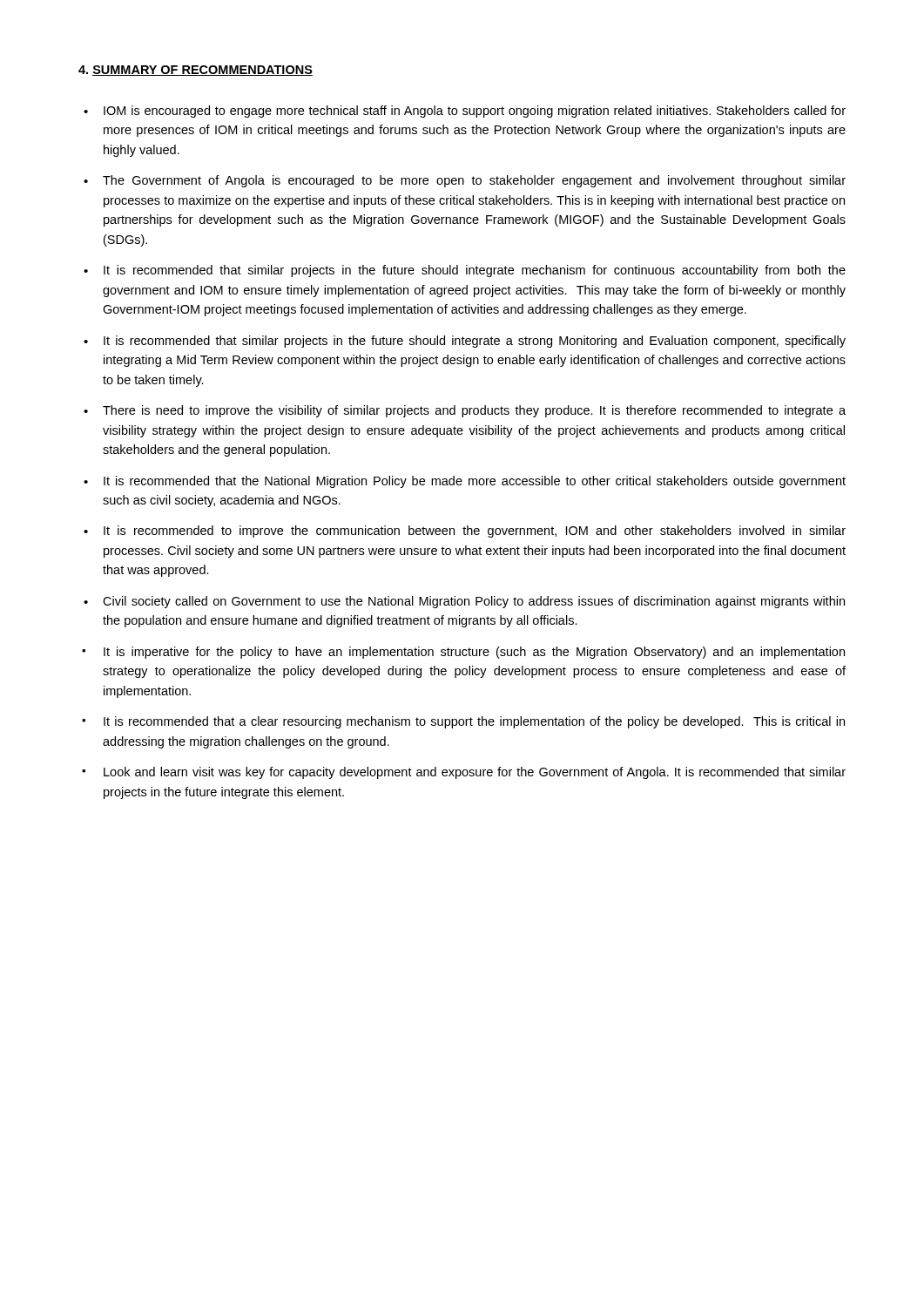Navigate to the passage starting "4. SUMMARY OF RECOMMENDATIONS"
The image size is (924, 1307).
pyautogui.click(x=195, y=70)
